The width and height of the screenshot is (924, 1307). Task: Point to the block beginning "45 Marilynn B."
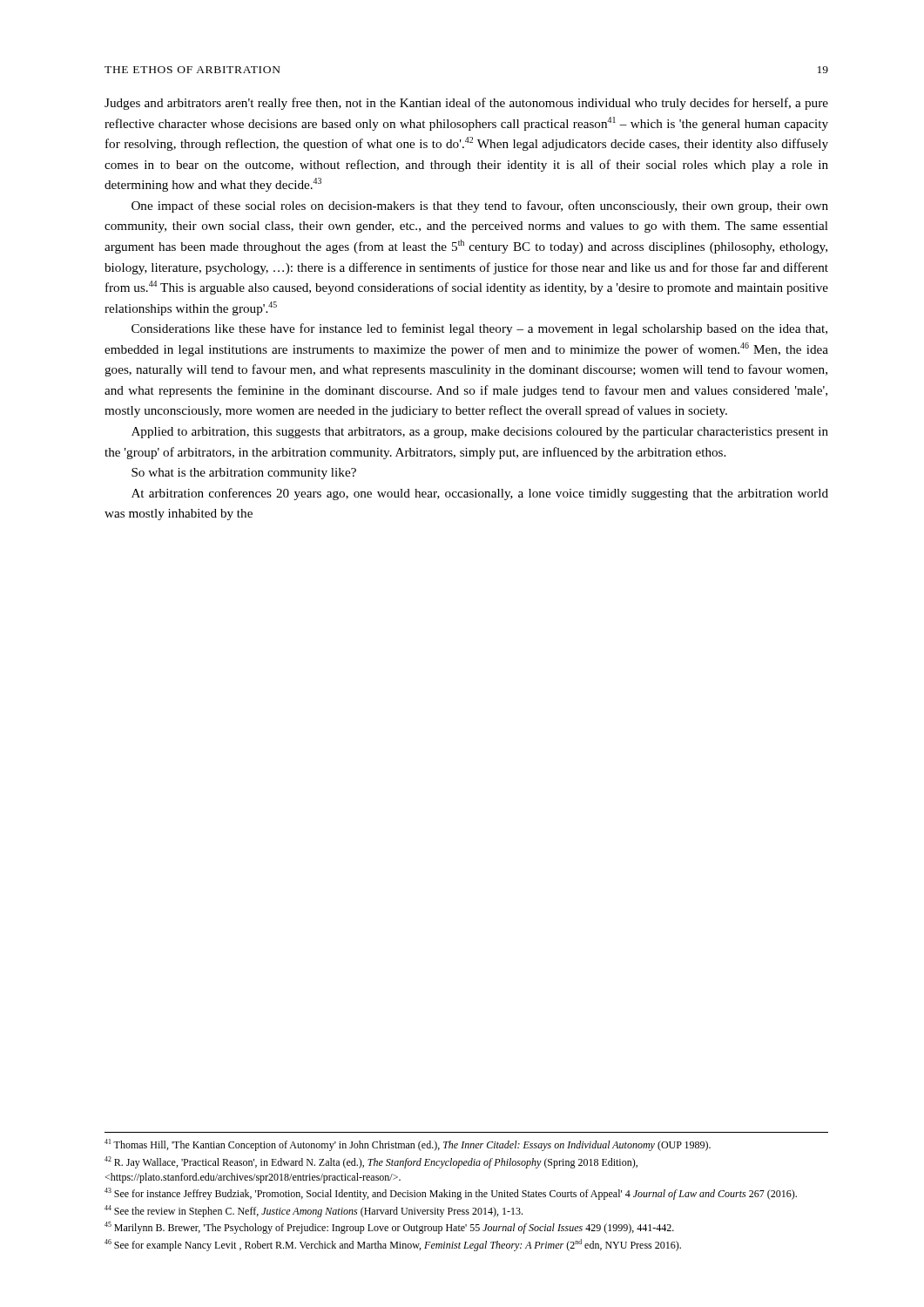tap(389, 1227)
